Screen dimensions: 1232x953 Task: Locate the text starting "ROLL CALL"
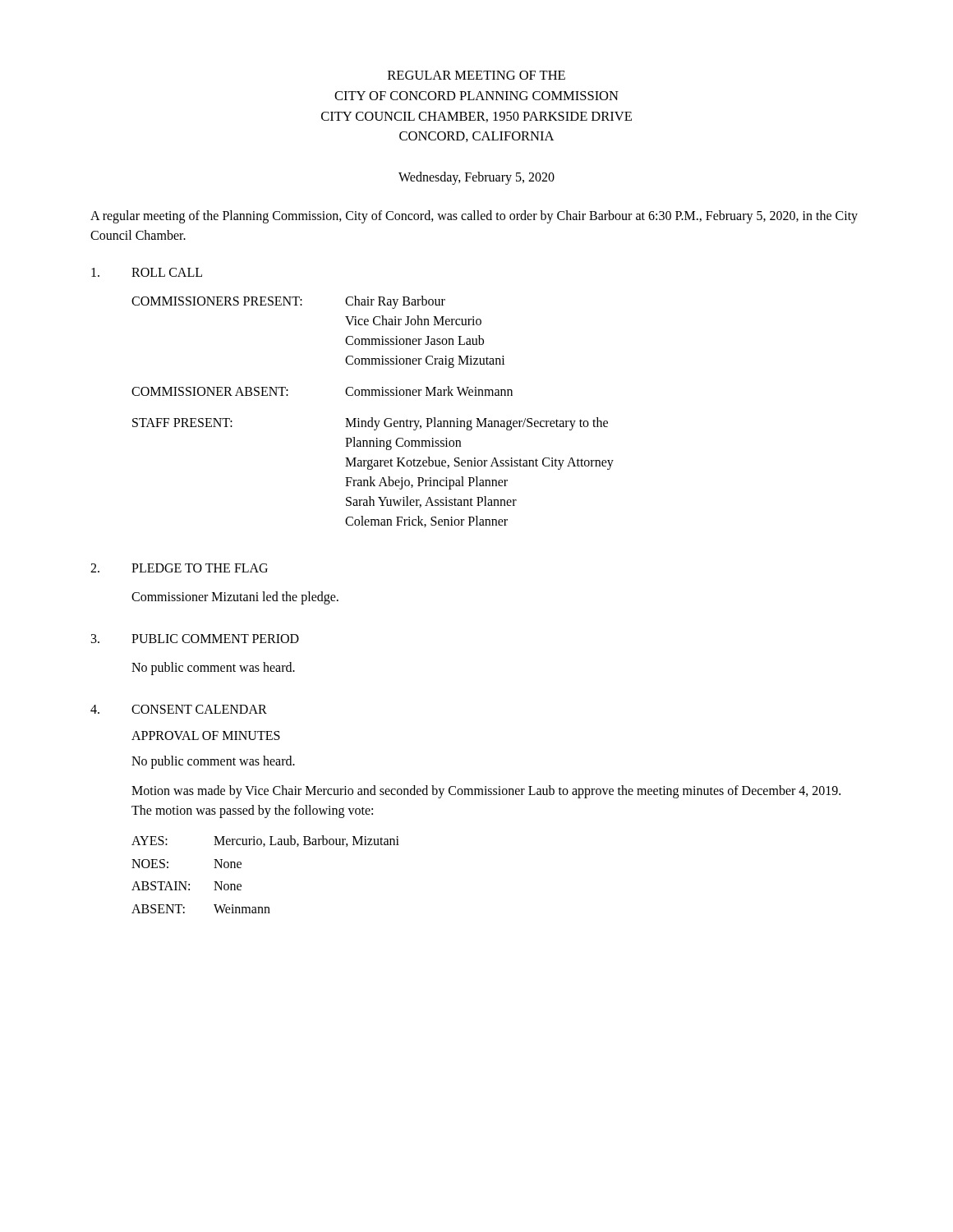pyautogui.click(x=167, y=272)
